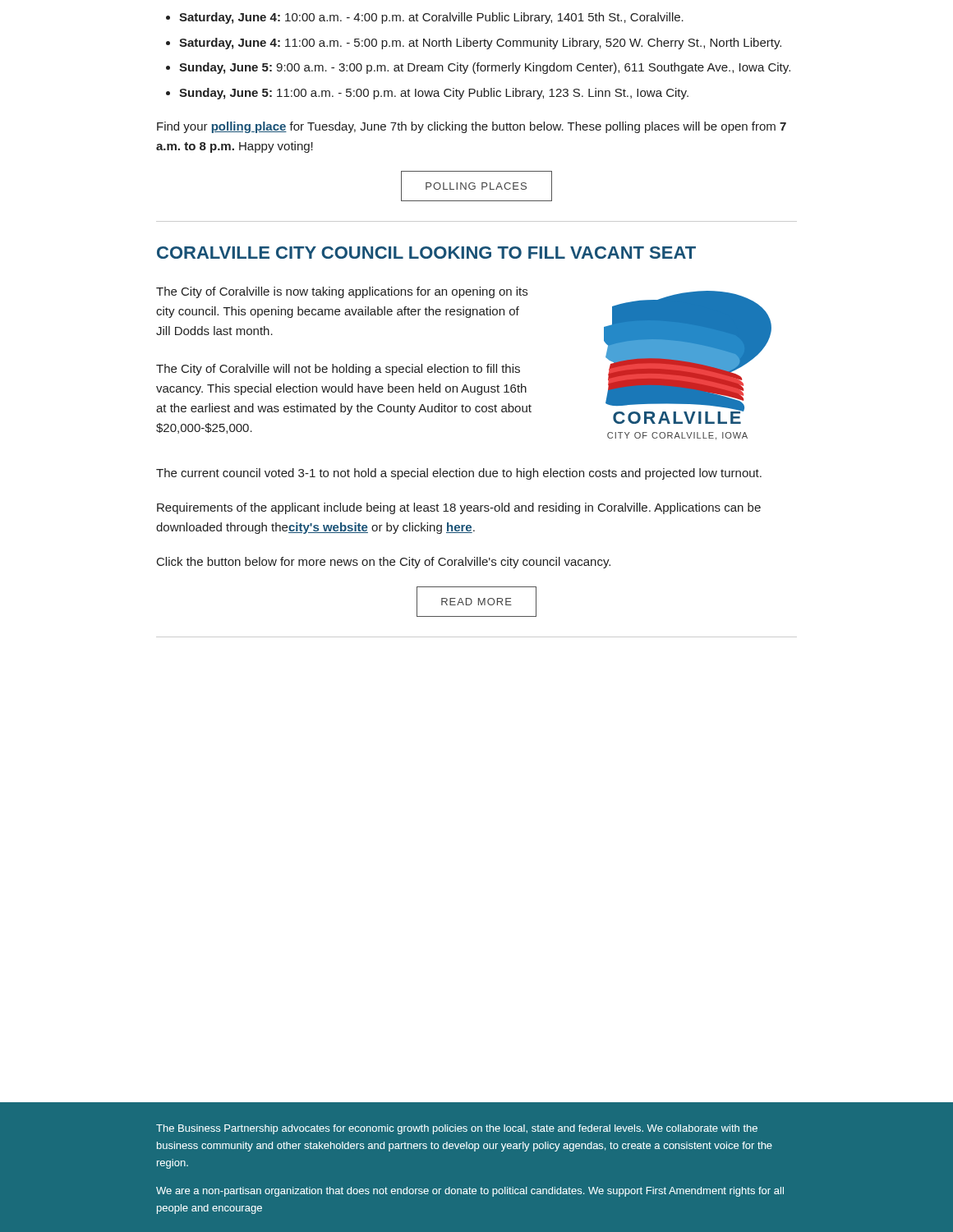The image size is (953, 1232).
Task: Select the passage starting "Find your polling place for Tuesday, June"
Action: [471, 136]
